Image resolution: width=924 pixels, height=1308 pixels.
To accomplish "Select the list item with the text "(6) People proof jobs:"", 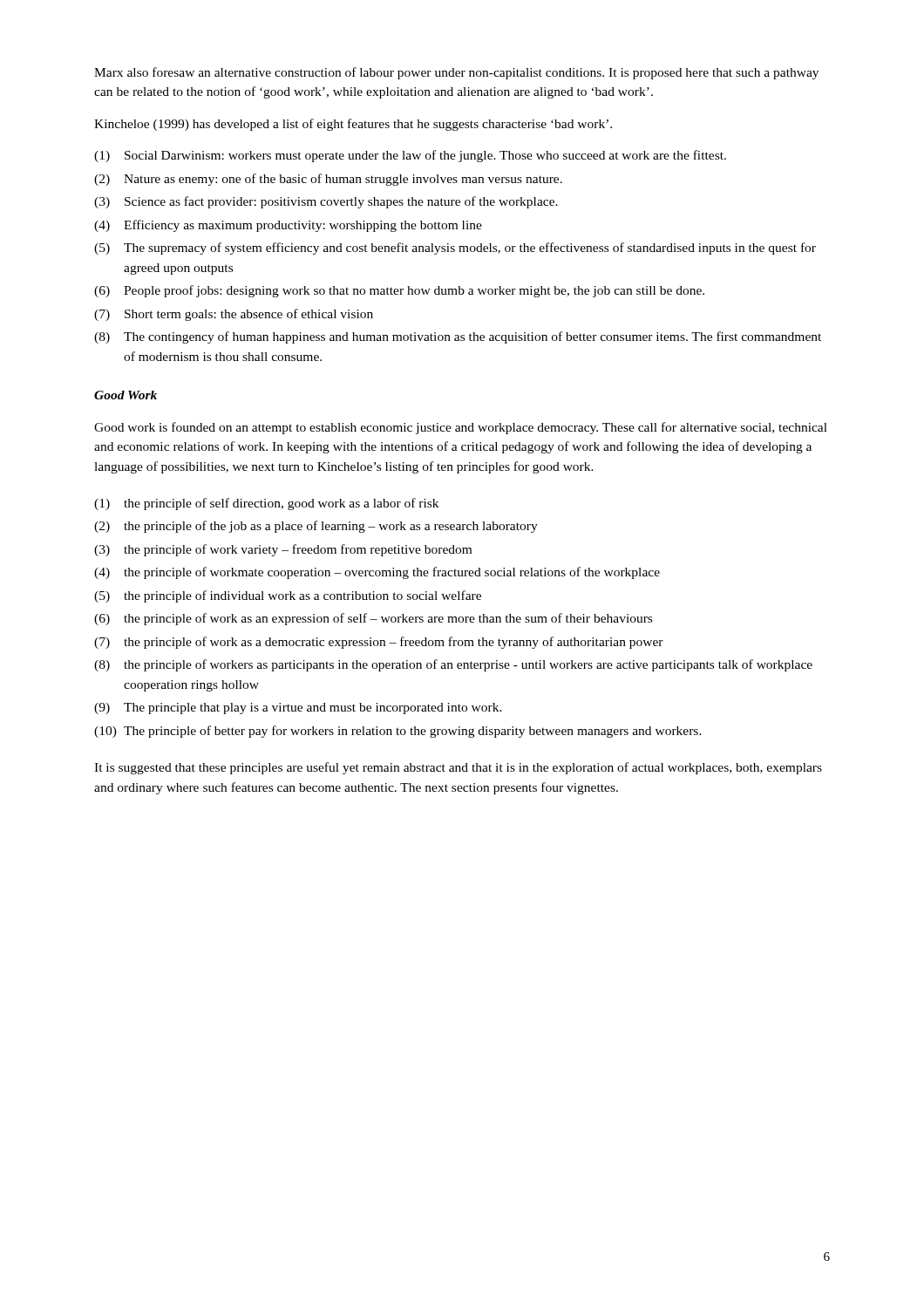I will 462,291.
